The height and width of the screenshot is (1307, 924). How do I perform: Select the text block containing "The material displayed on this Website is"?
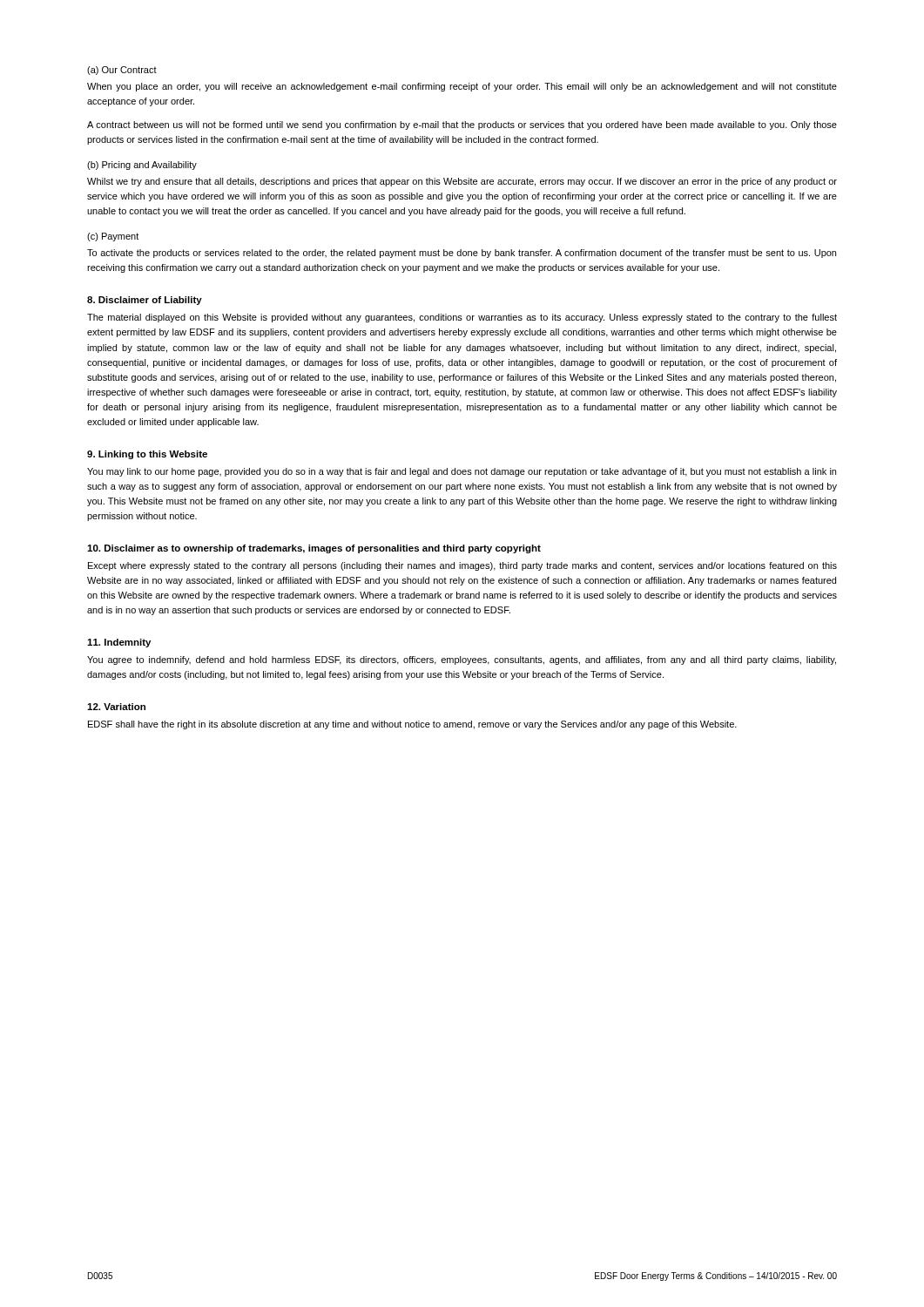462,369
